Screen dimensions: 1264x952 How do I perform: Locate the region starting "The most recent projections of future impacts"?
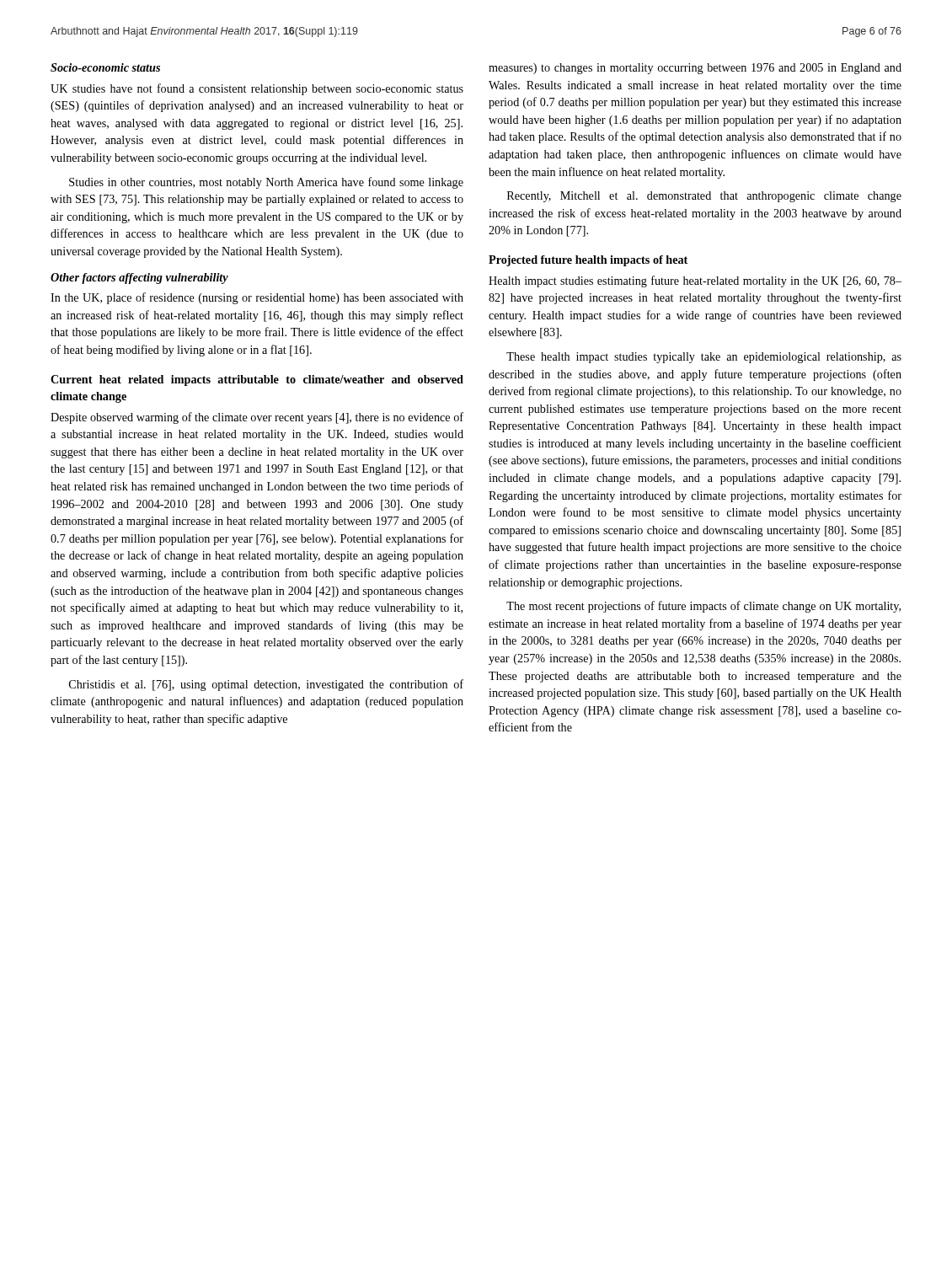[x=695, y=667]
